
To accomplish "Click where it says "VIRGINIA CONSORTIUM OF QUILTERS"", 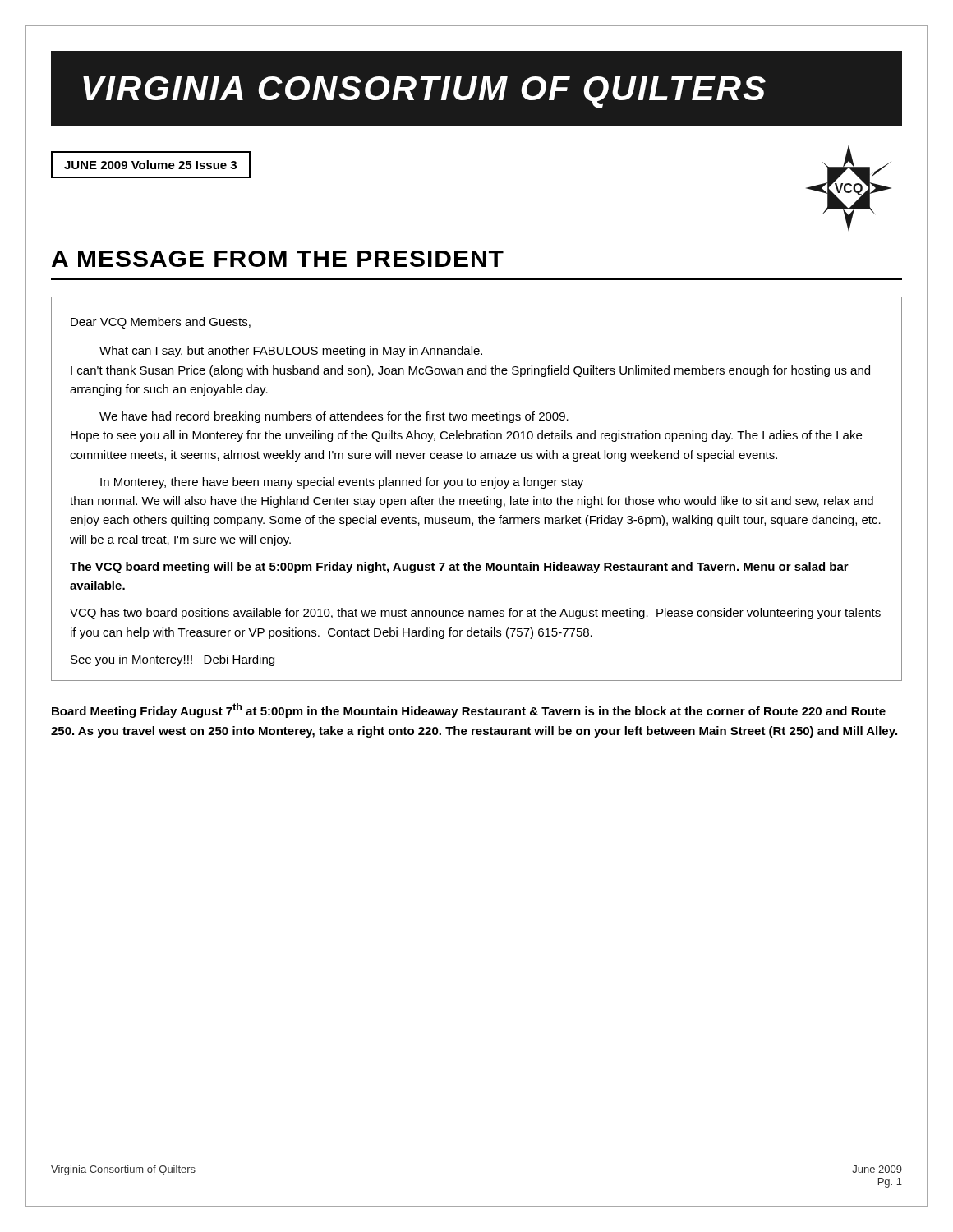I will [476, 89].
